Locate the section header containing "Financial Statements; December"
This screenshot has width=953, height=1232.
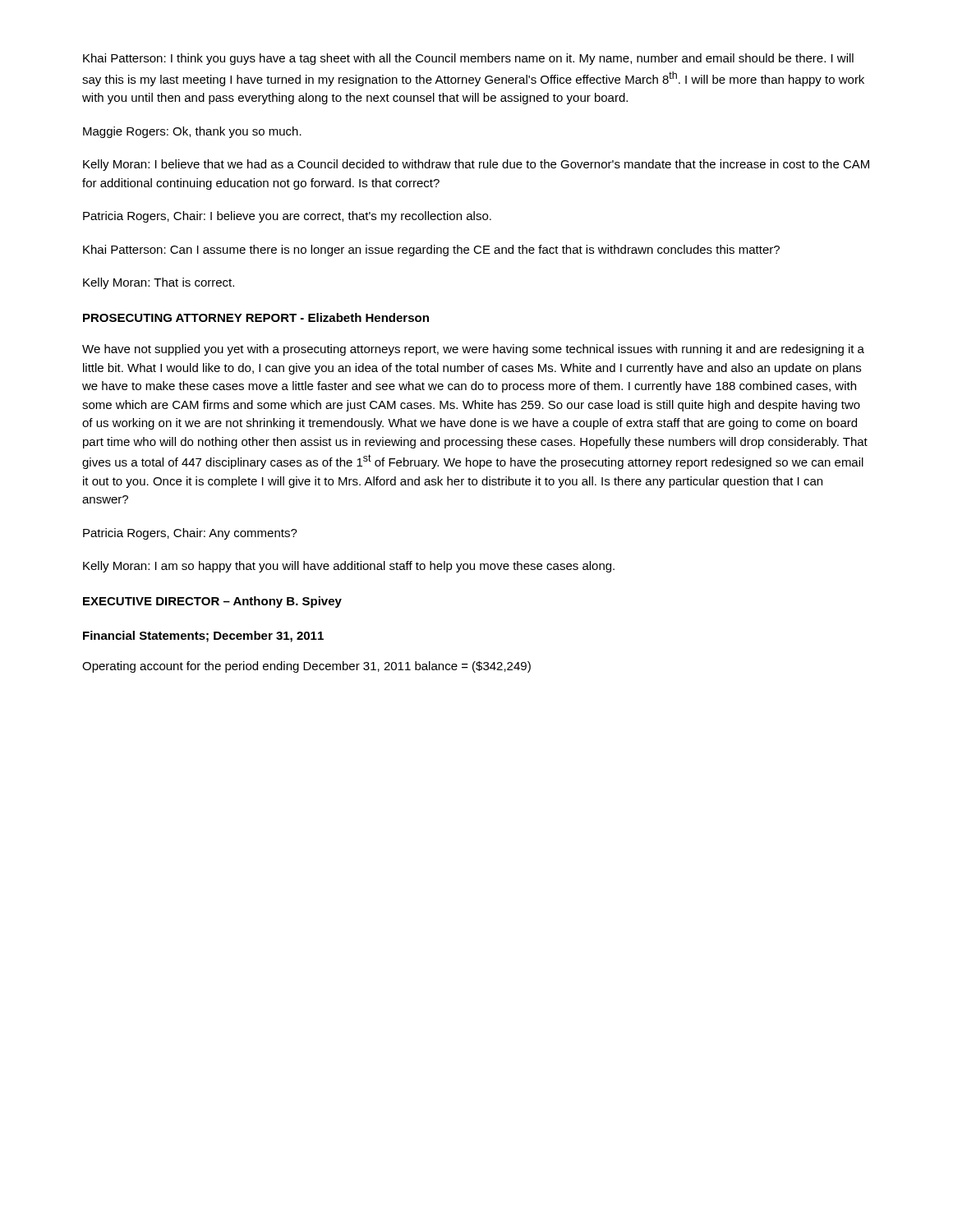click(203, 635)
